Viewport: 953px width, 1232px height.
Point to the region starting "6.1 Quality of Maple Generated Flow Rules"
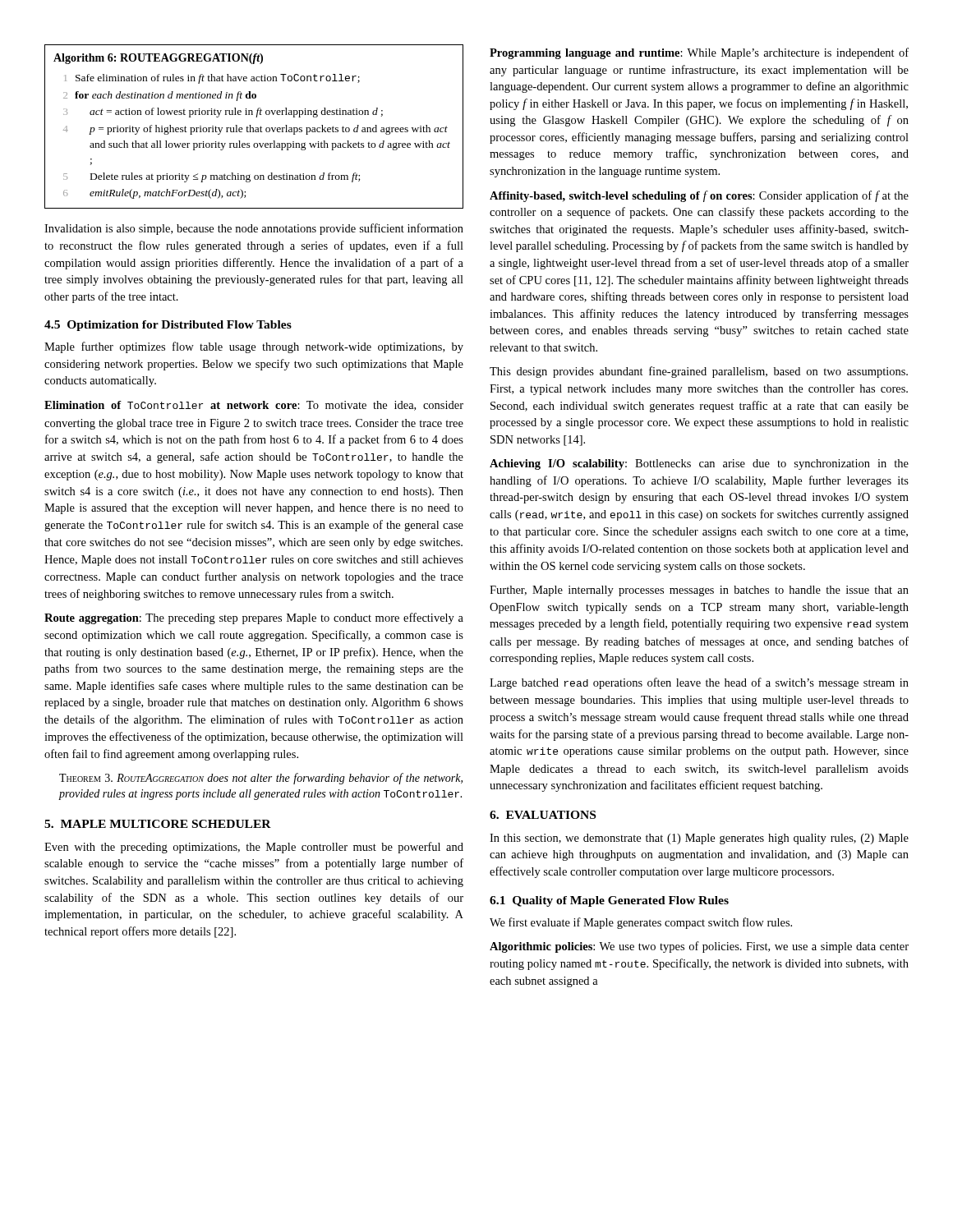pyautogui.click(x=699, y=900)
